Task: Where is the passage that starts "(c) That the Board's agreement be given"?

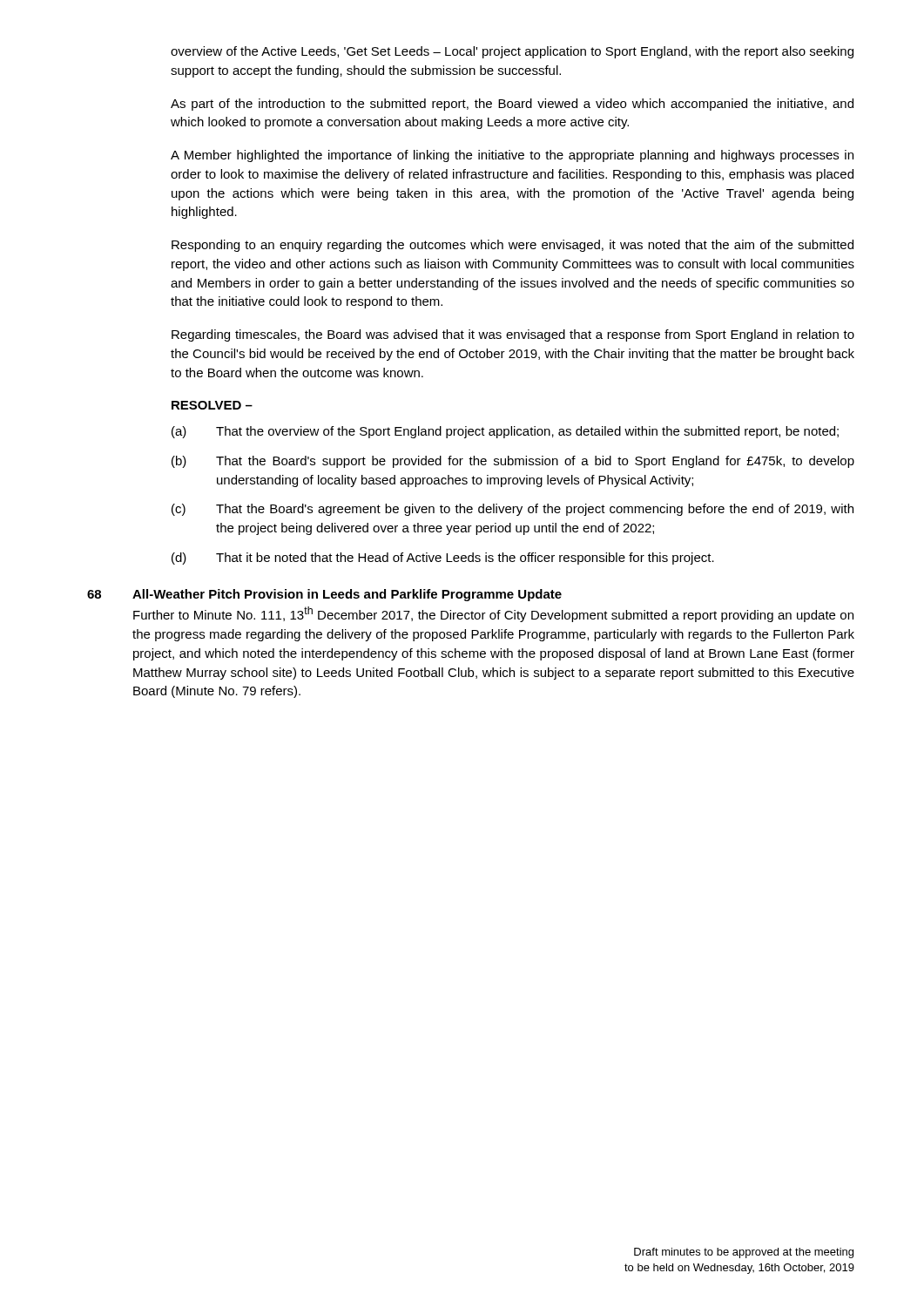Action: tap(512, 518)
